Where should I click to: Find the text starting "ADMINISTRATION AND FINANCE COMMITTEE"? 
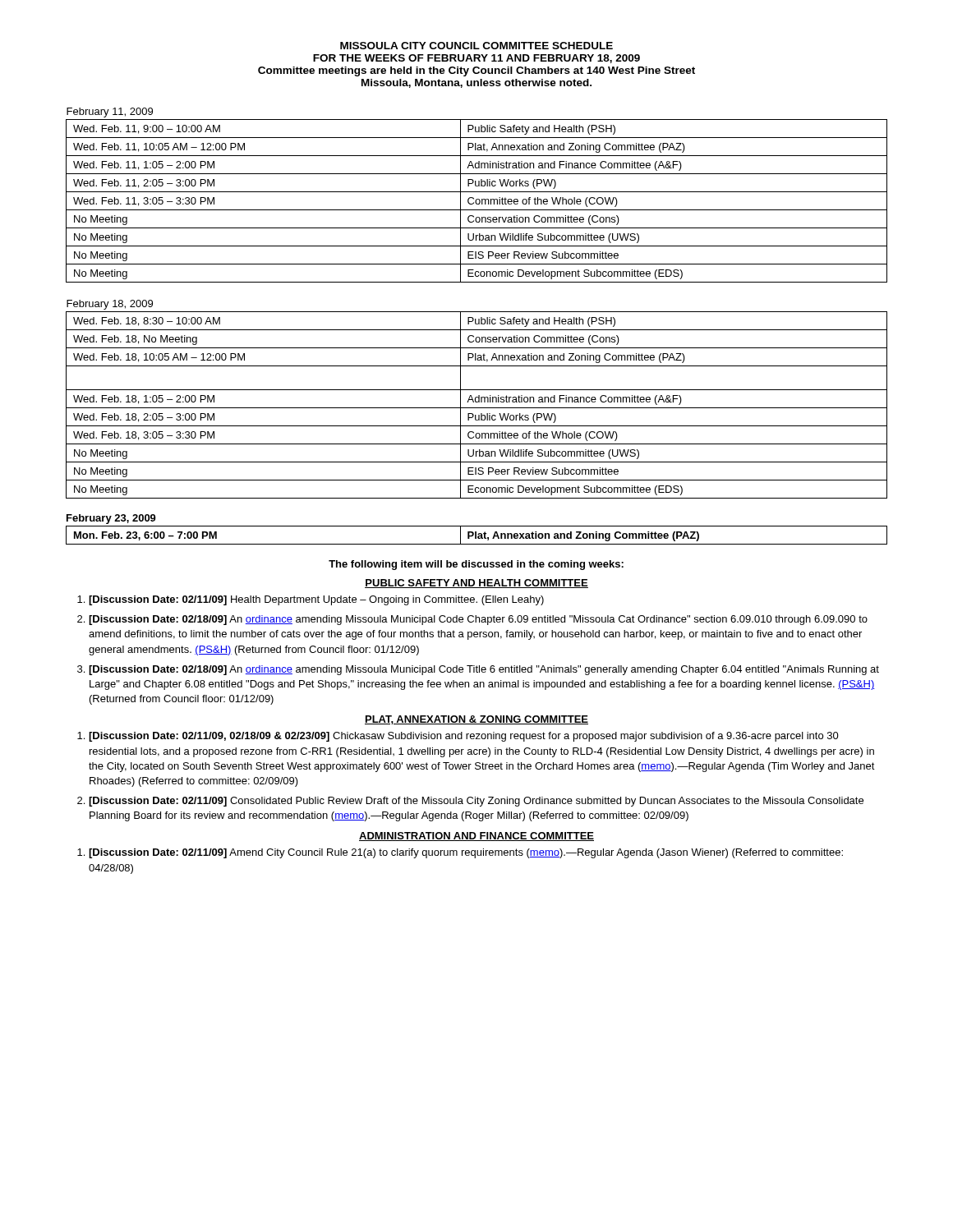tap(476, 836)
